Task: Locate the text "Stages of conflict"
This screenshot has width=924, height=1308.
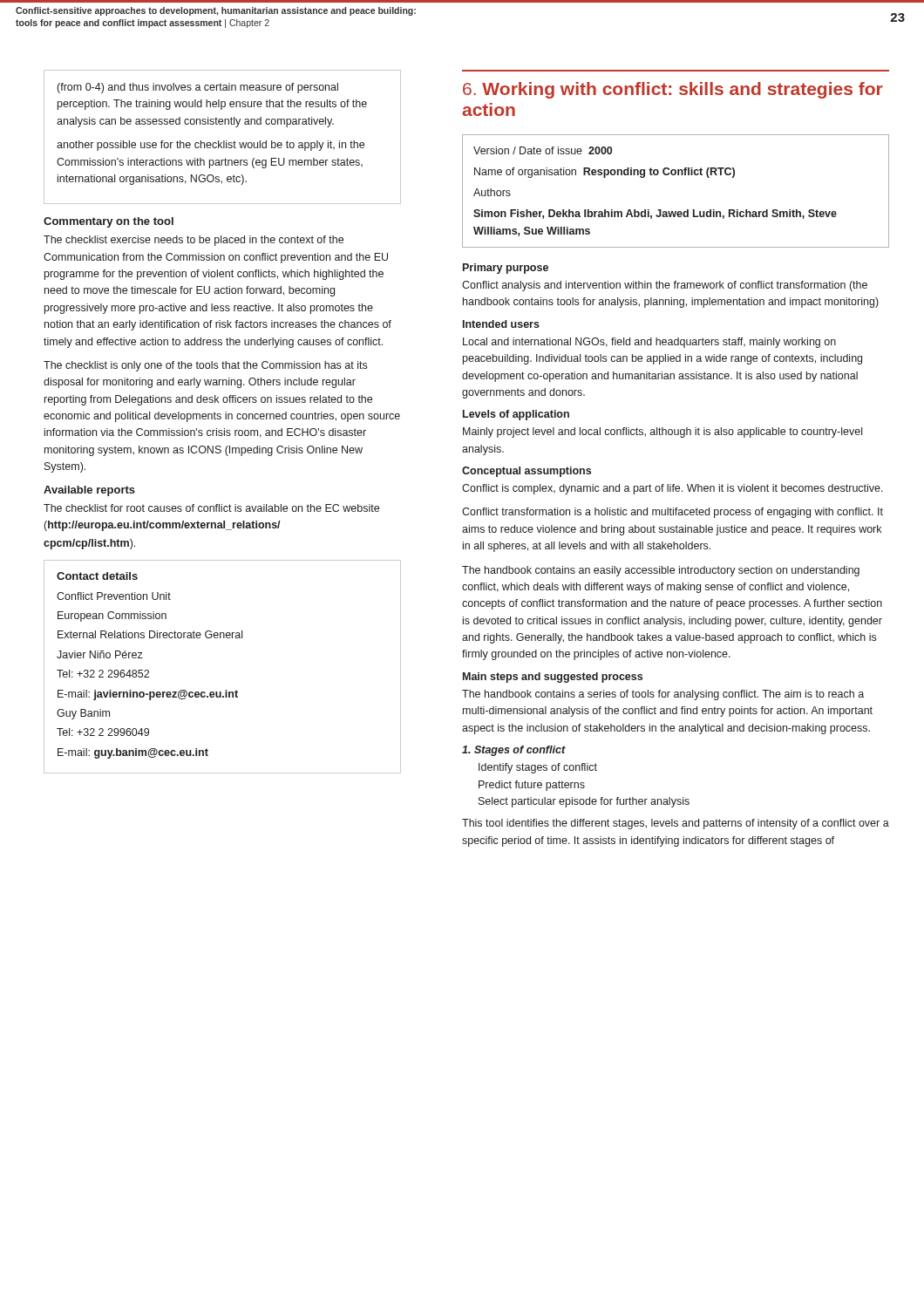Action: (x=513, y=750)
